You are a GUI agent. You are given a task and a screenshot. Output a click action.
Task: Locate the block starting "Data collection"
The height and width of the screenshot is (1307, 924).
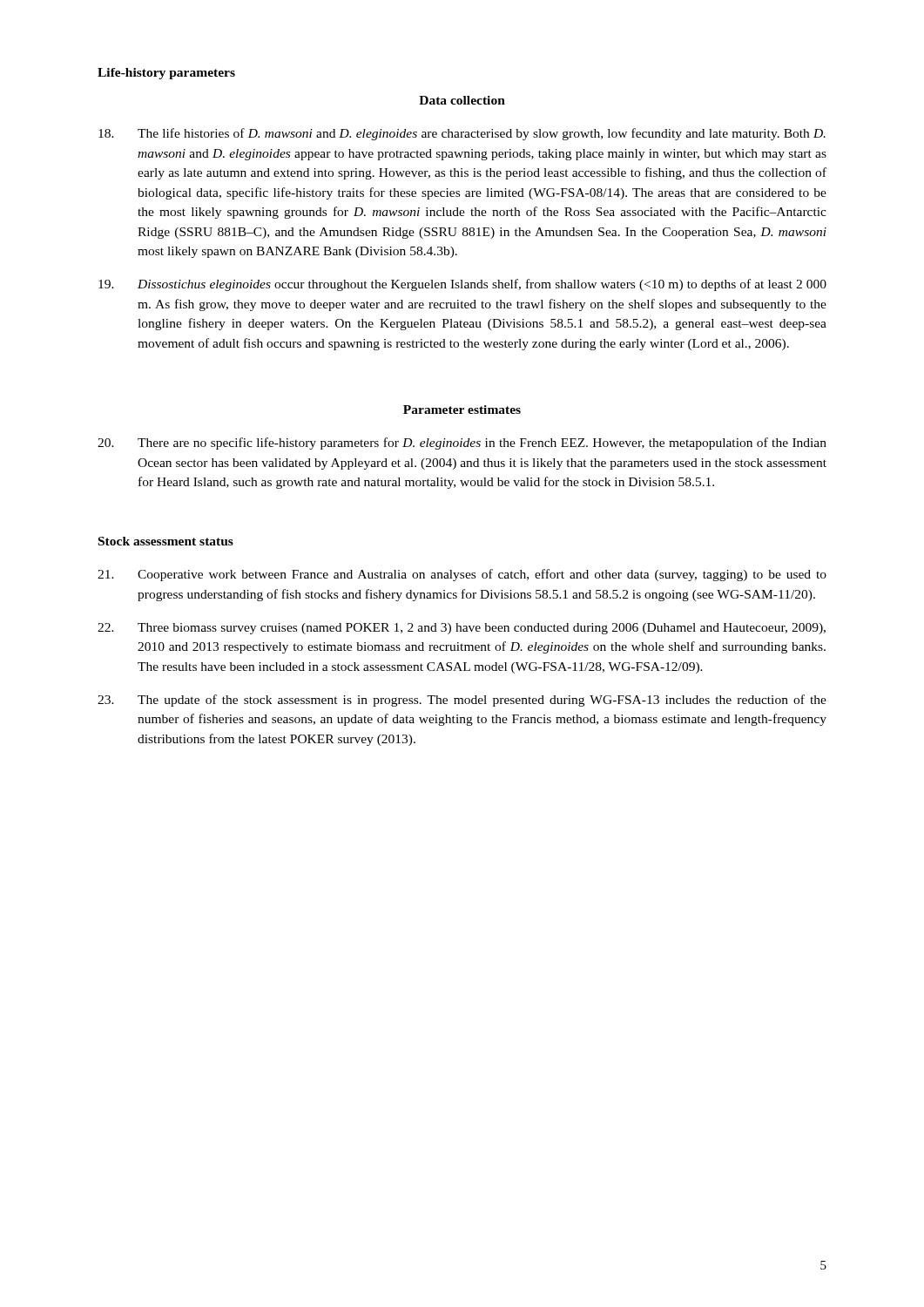point(462,101)
